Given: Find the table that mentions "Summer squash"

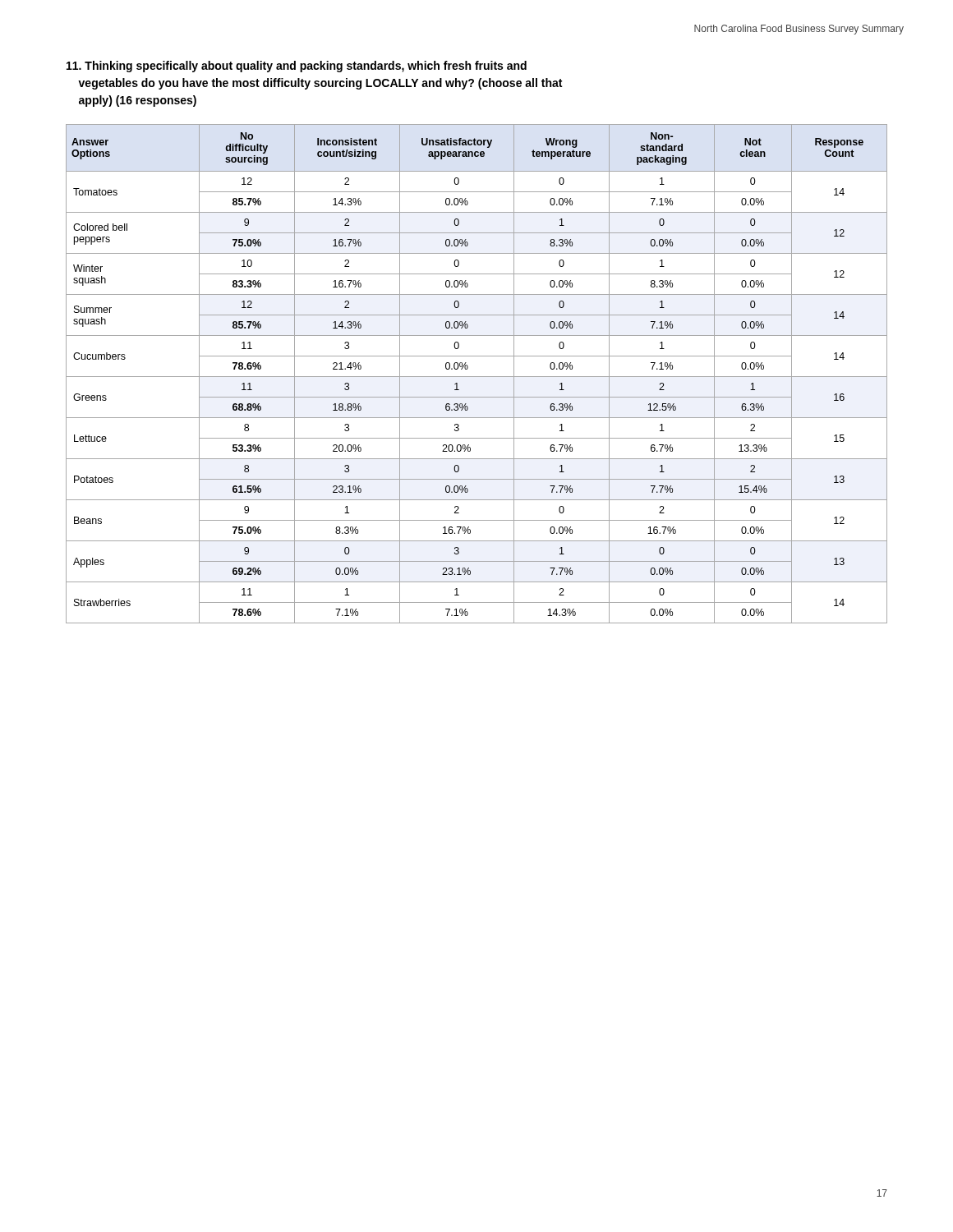Looking at the screenshot, I should click(x=476, y=374).
